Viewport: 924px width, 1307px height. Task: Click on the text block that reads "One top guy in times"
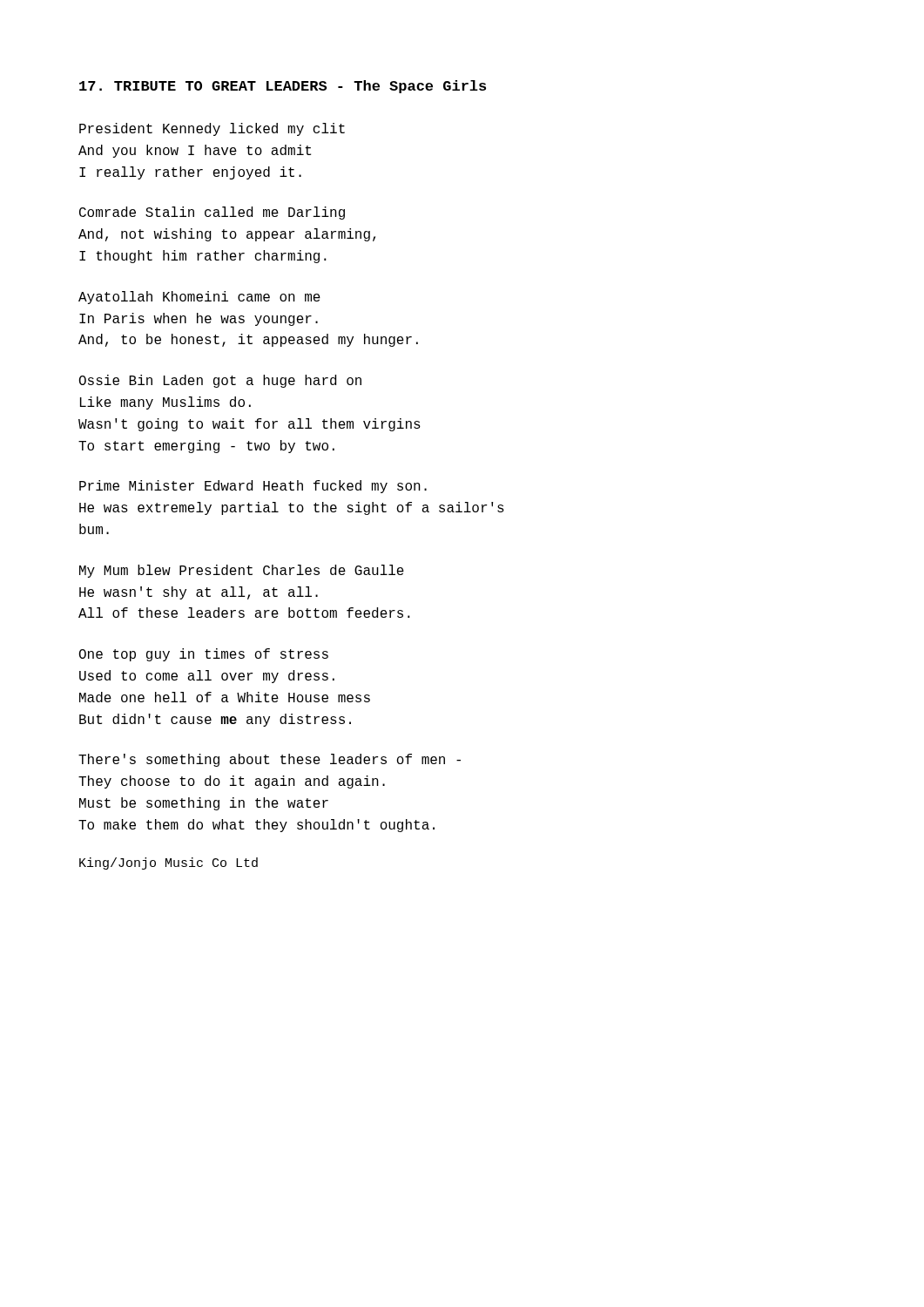[225, 688]
